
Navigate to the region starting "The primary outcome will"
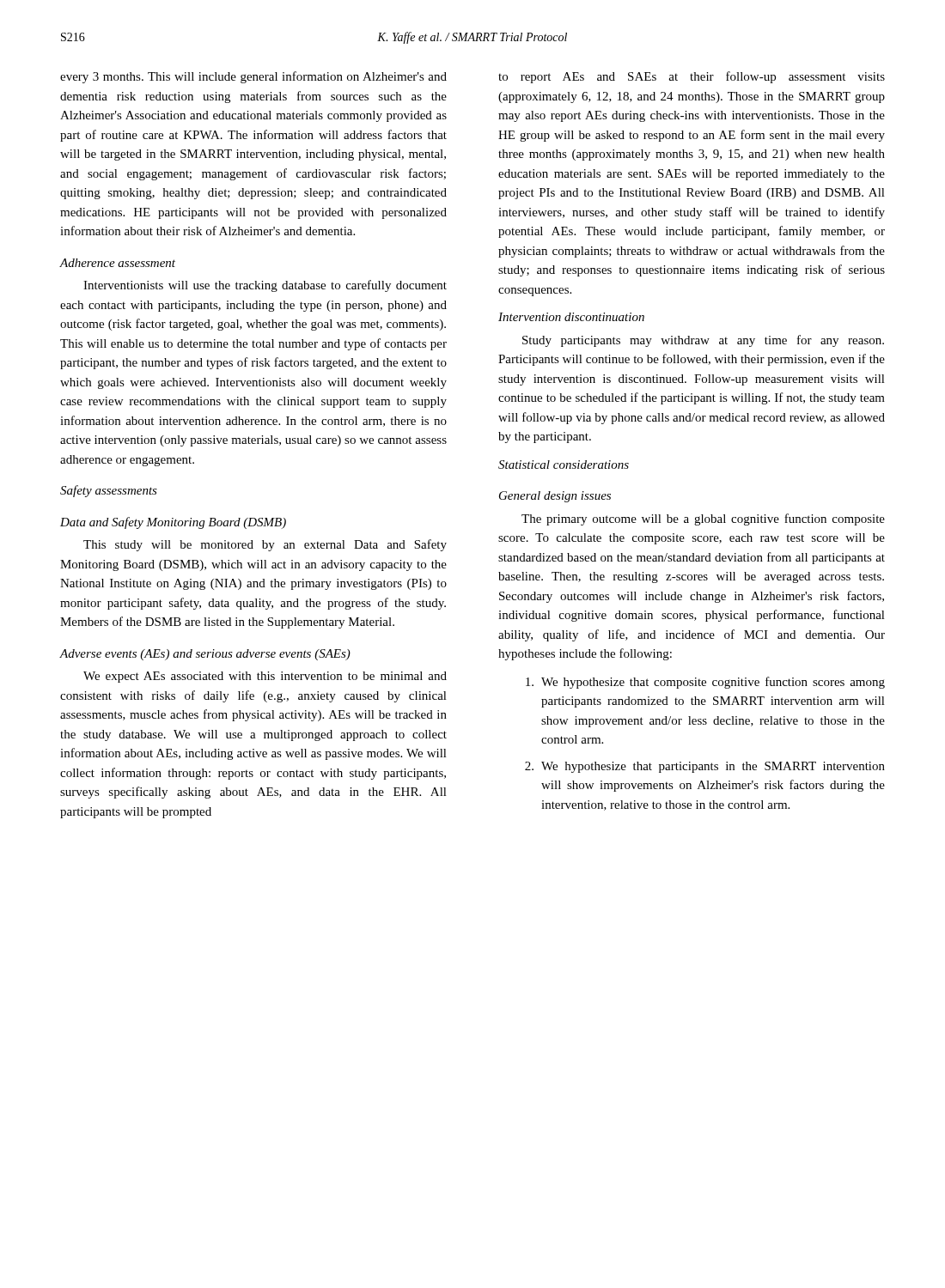pos(692,586)
